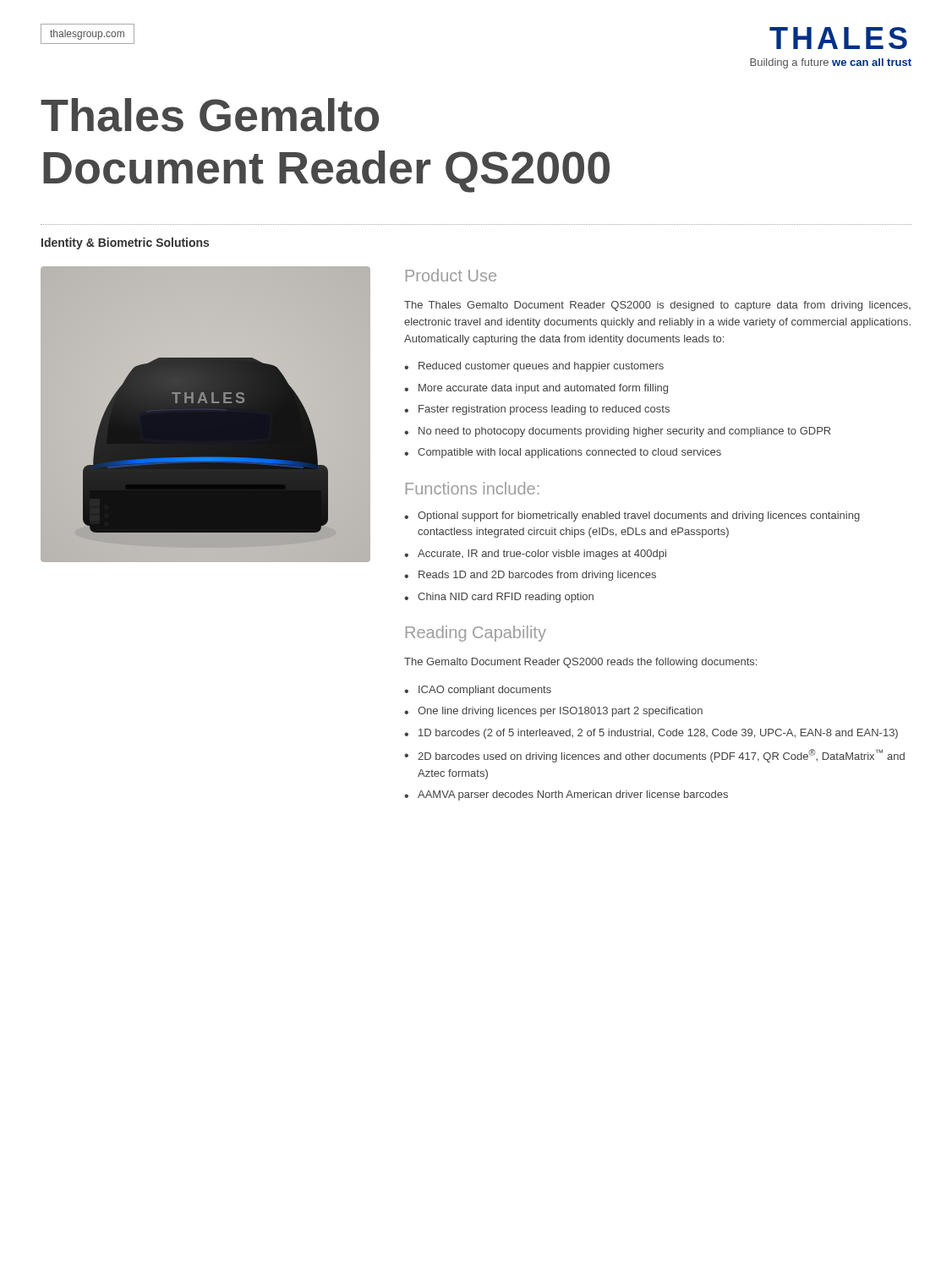Find the list item that says "No need to"
Viewport: 952px width, 1268px height.
click(x=624, y=431)
